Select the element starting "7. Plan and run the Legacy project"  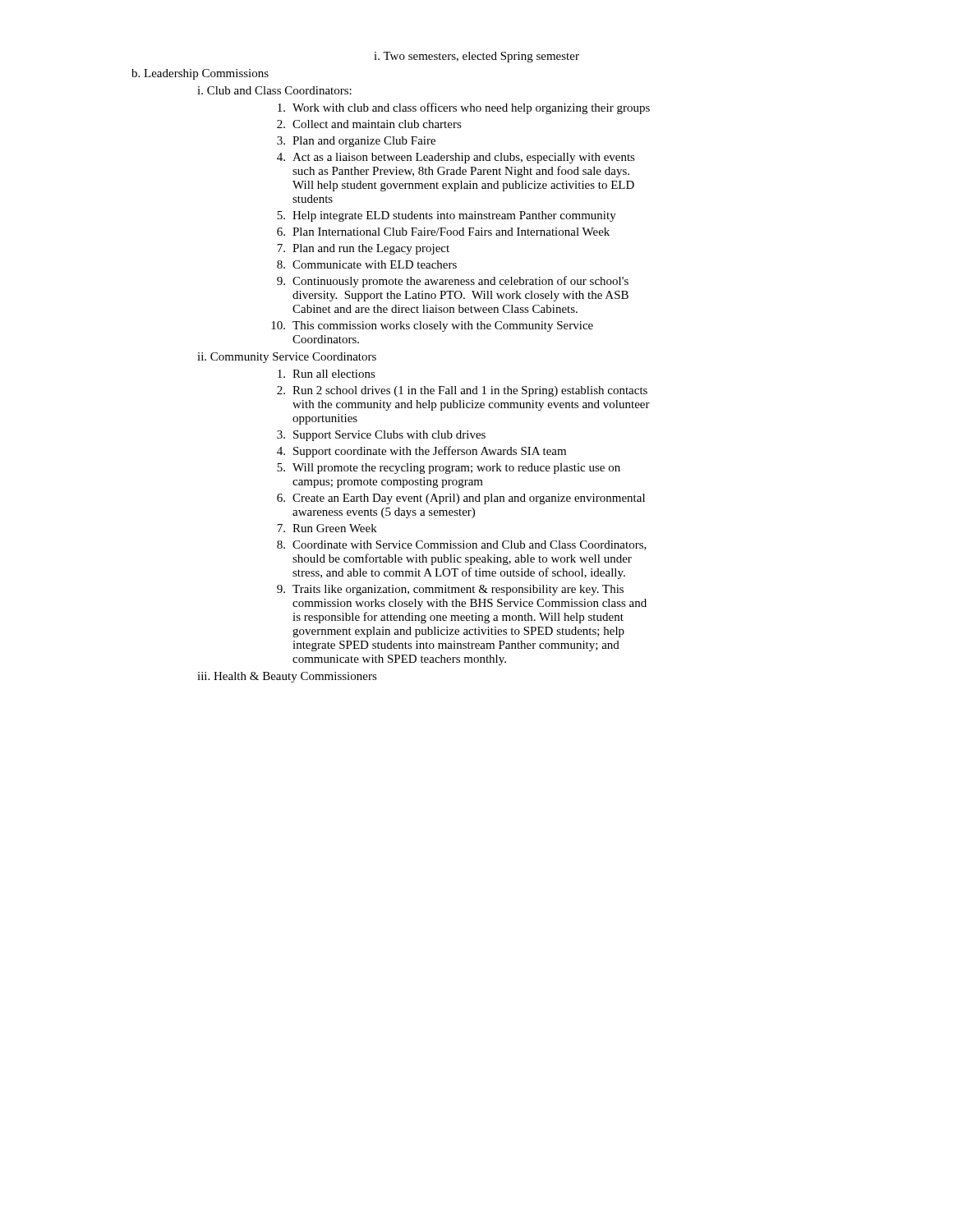point(356,248)
